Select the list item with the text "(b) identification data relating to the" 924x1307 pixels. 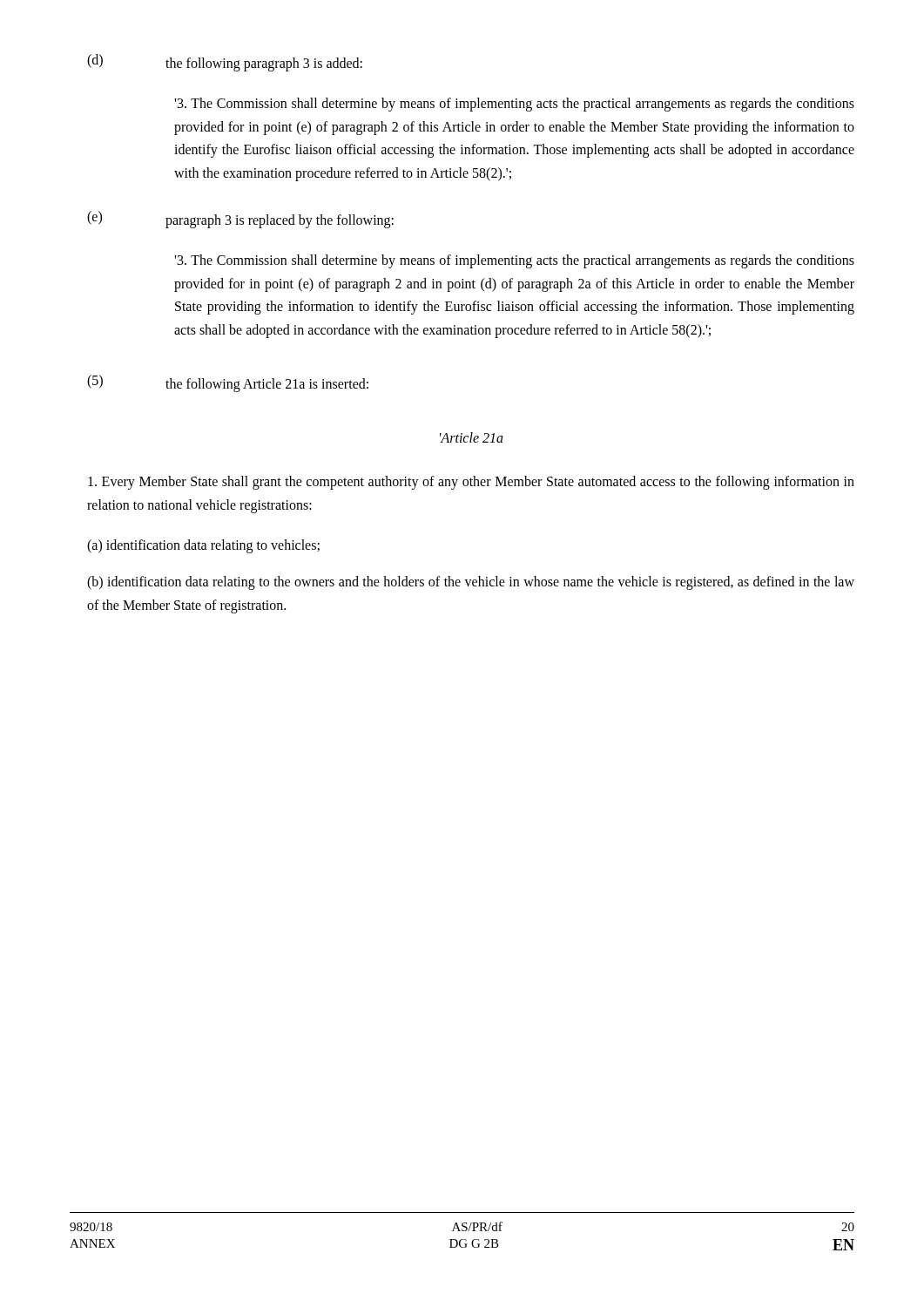471,594
